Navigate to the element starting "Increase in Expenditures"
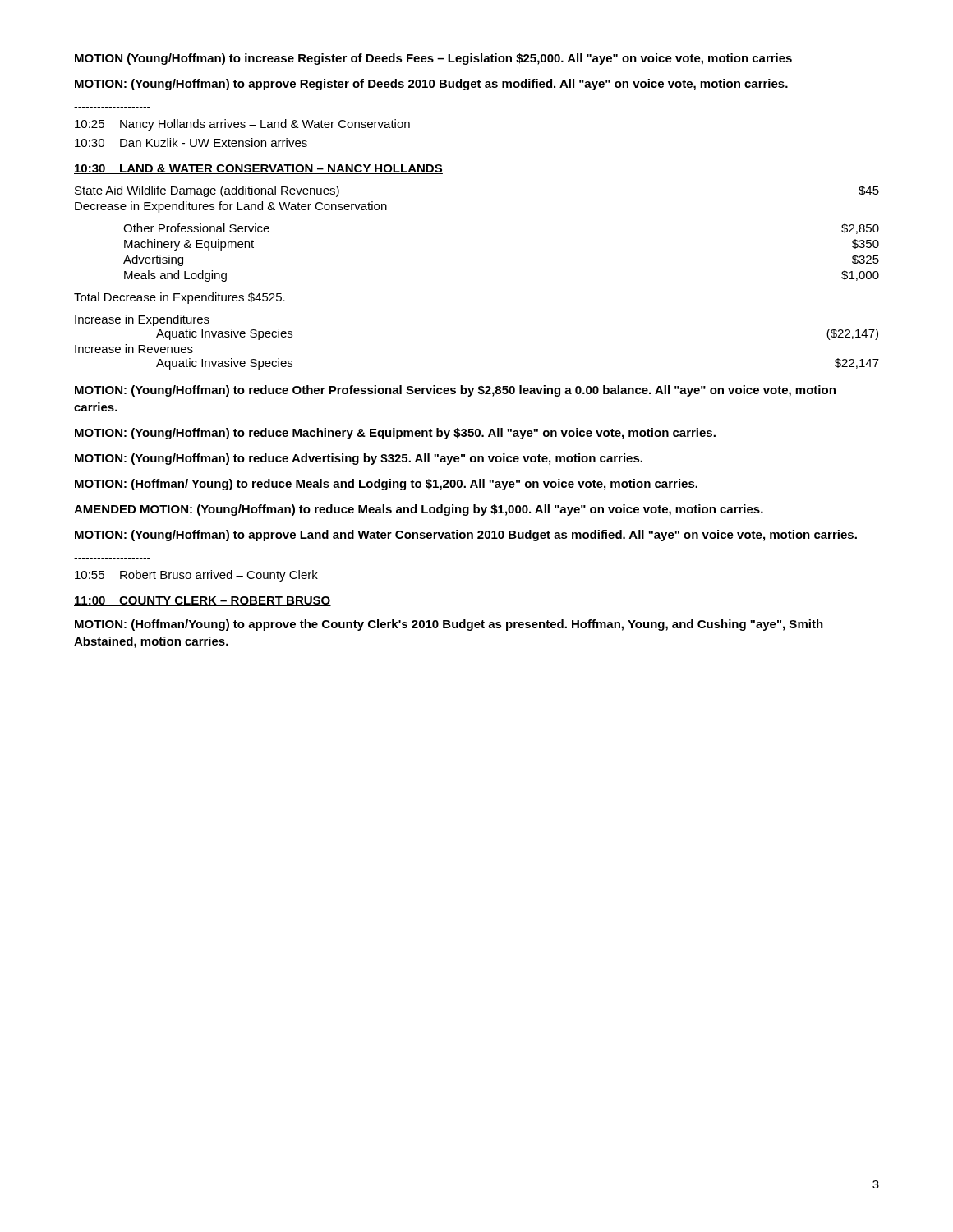Viewport: 953px width, 1232px height. click(x=142, y=320)
